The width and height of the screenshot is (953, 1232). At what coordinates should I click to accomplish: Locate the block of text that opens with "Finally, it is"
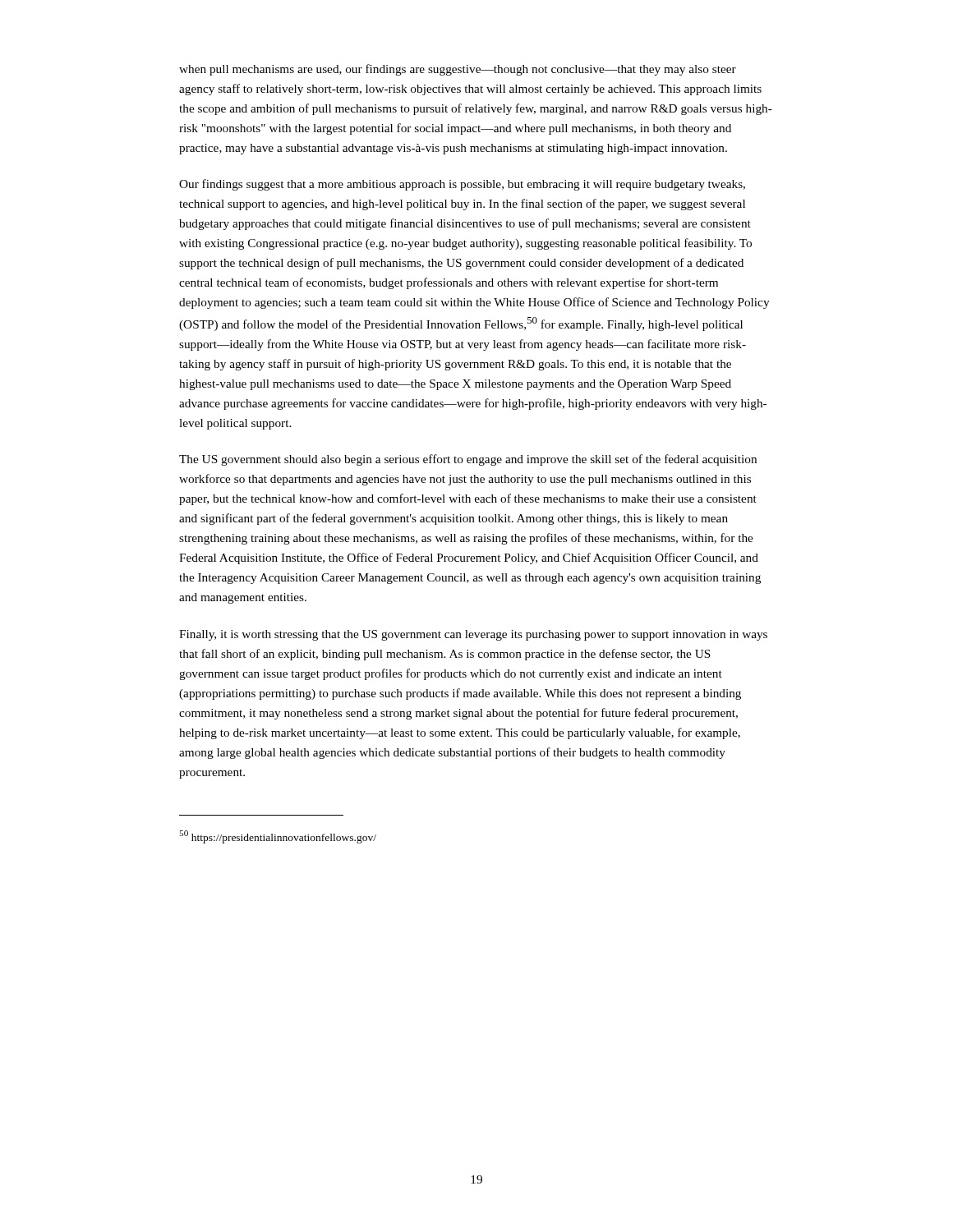476,703
